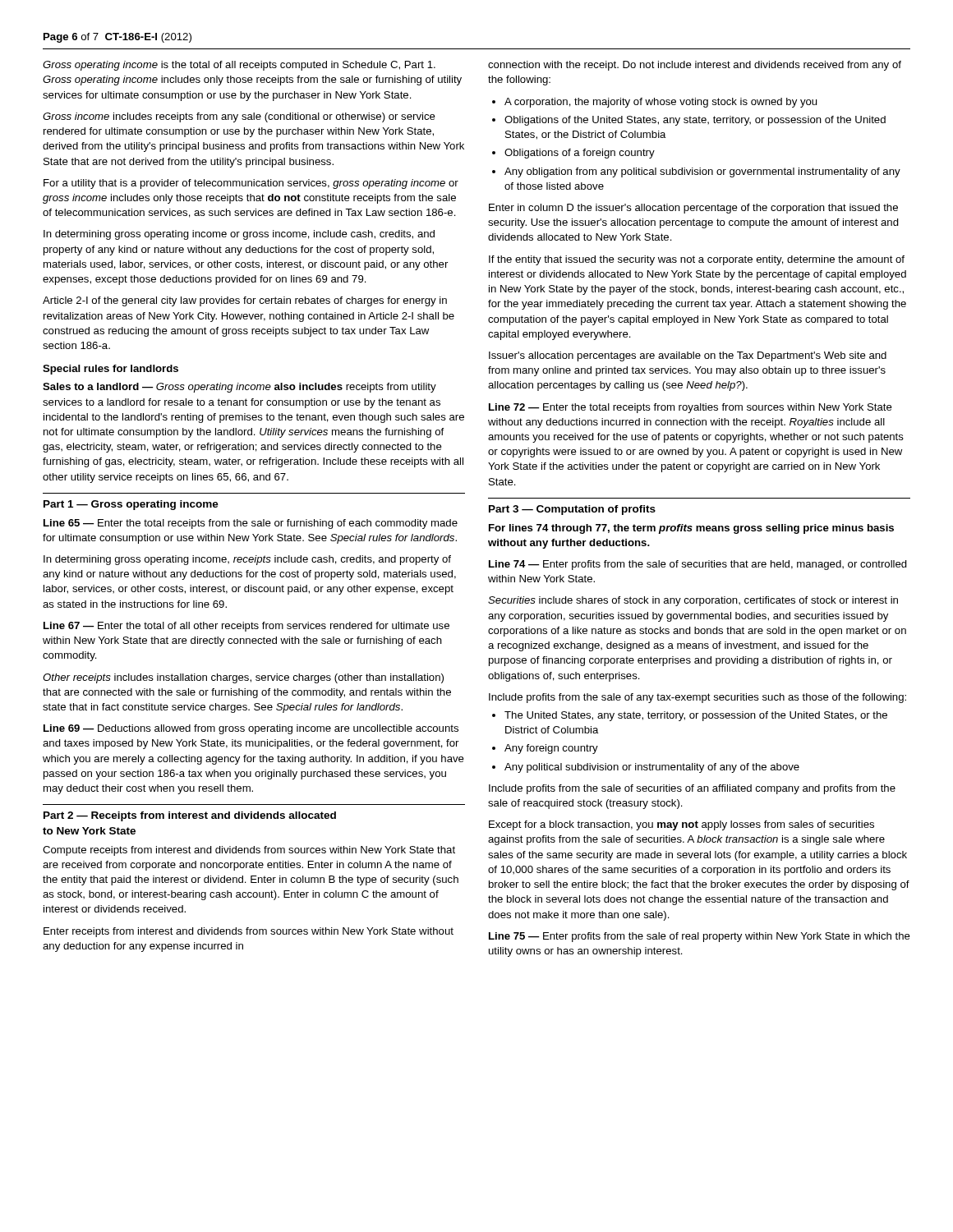953x1232 pixels.
Task: Point to the text starting "For lines 74 through 77, the"
Action: [691, 535]
